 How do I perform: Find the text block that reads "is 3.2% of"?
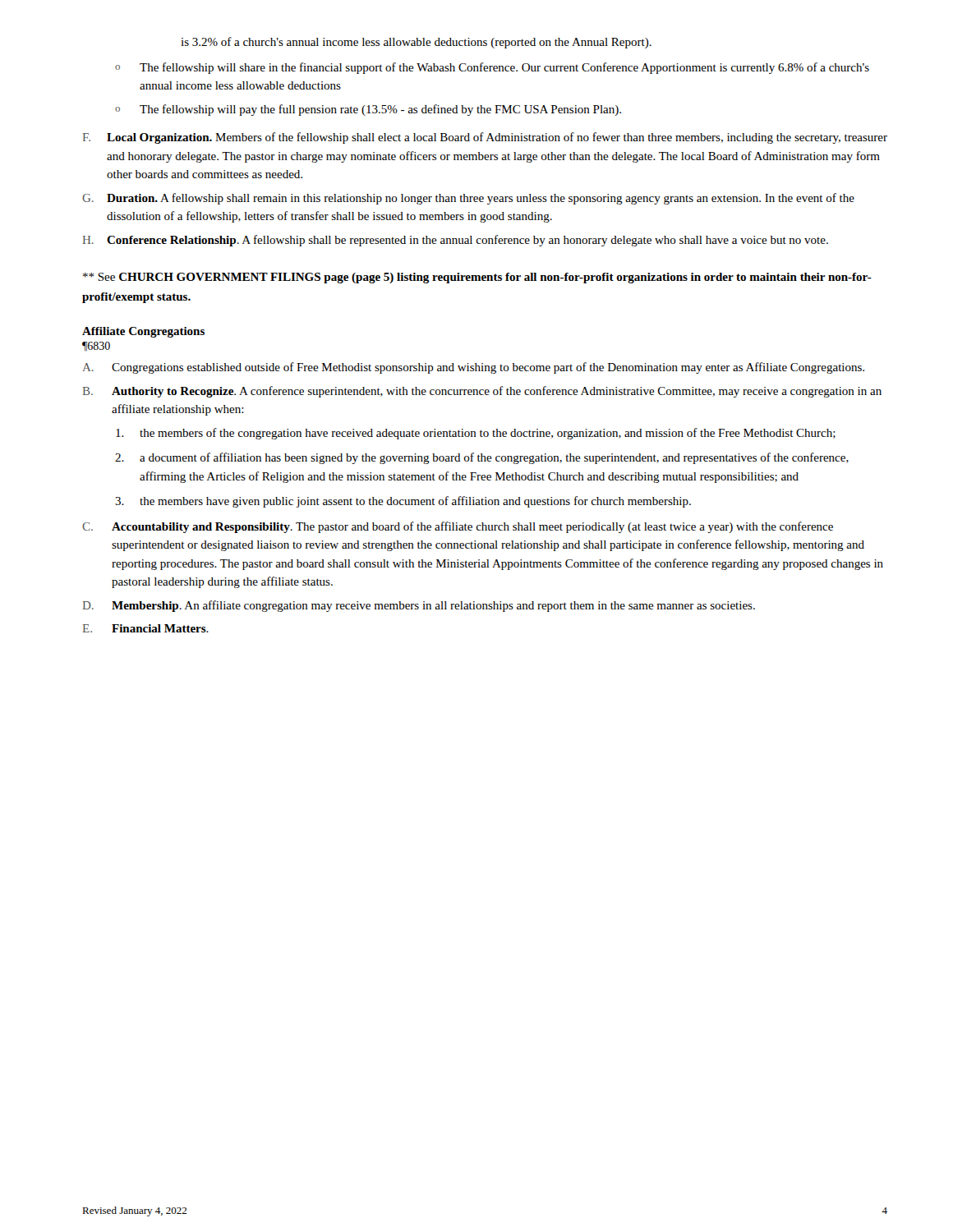pyautogui.click(x=416, y=42)
